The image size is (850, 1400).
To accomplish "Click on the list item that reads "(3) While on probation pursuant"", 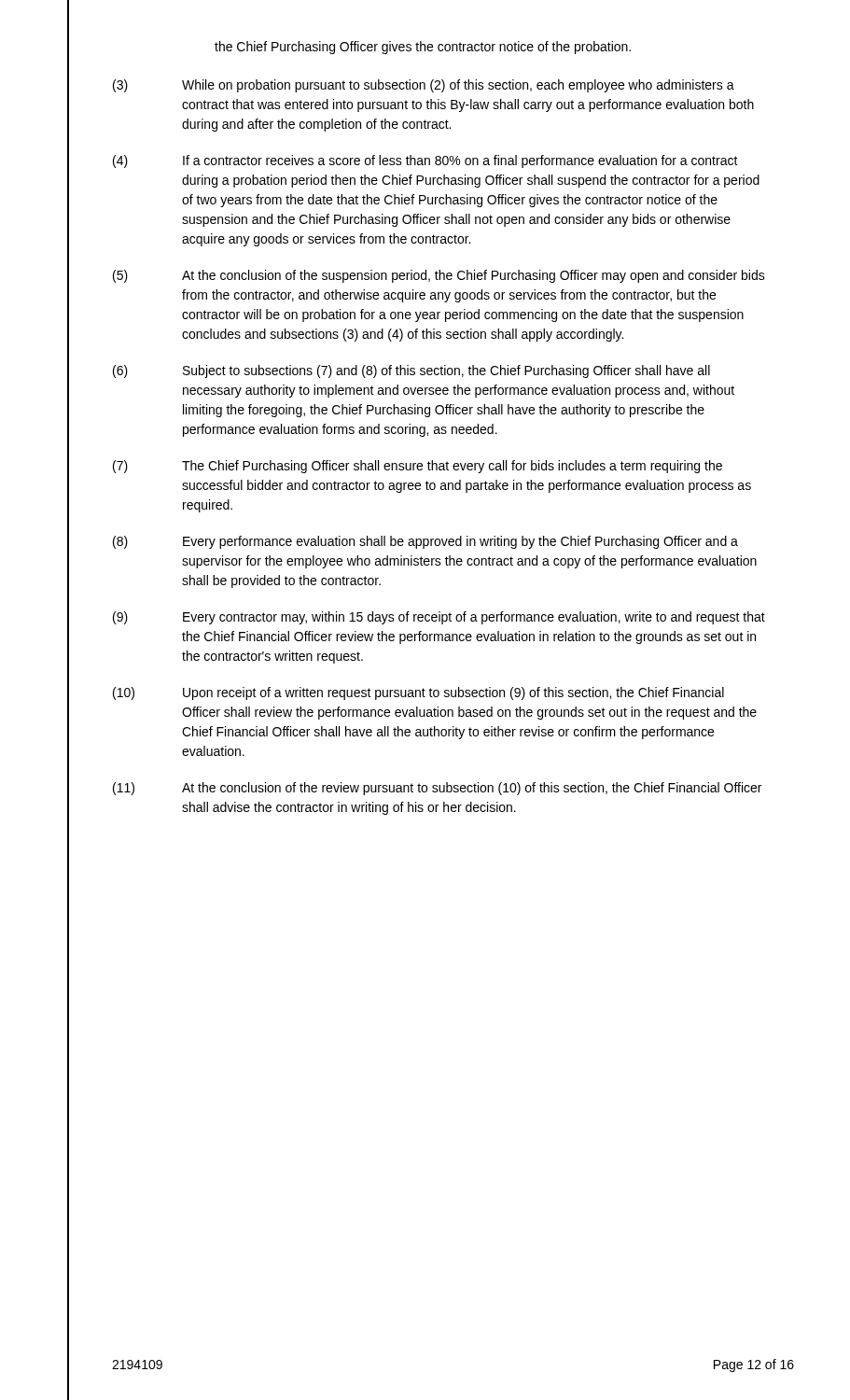I will (x=439, y=105).
